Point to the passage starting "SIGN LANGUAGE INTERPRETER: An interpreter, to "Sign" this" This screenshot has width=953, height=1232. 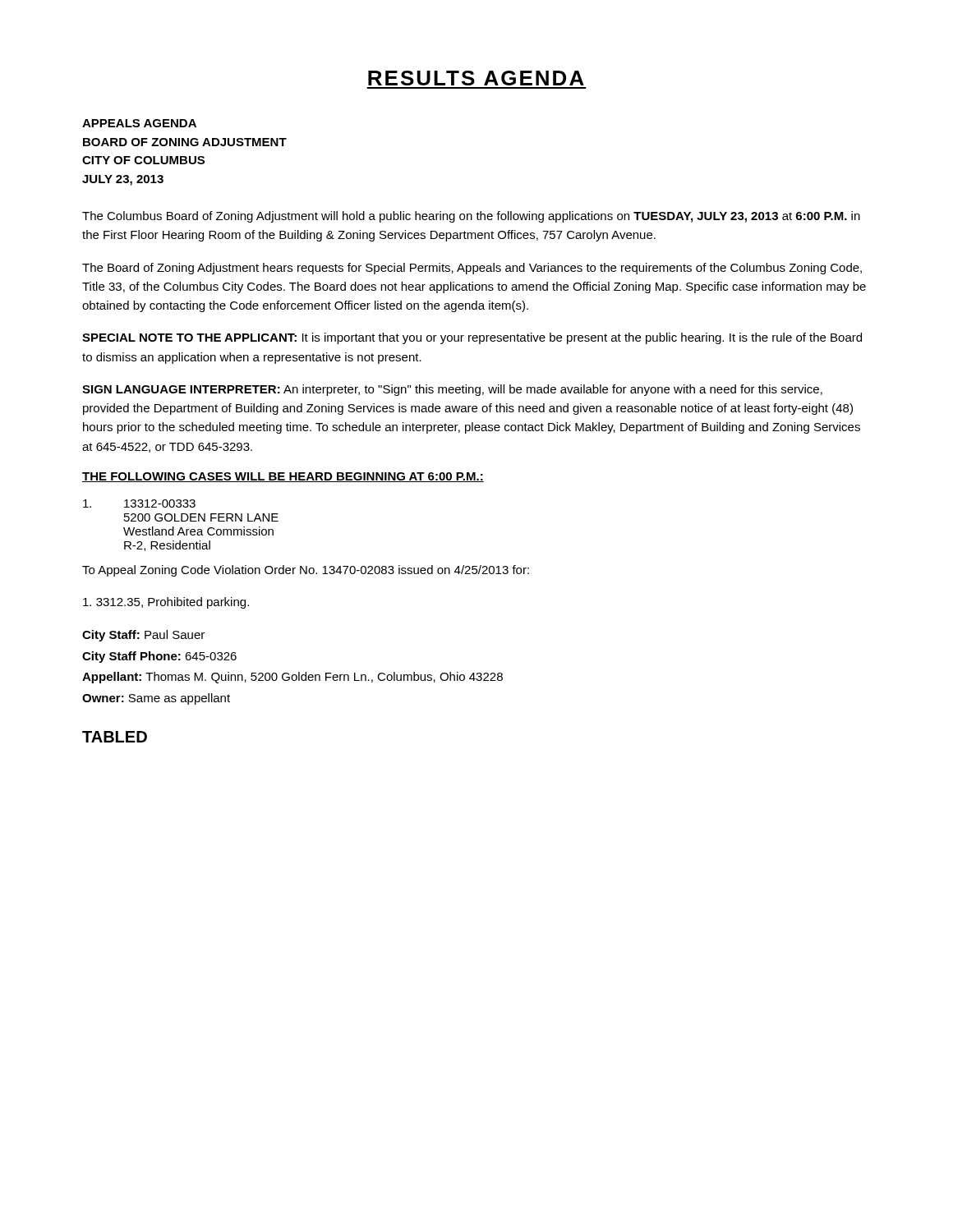pyautogui.click(x=471, y=417)
